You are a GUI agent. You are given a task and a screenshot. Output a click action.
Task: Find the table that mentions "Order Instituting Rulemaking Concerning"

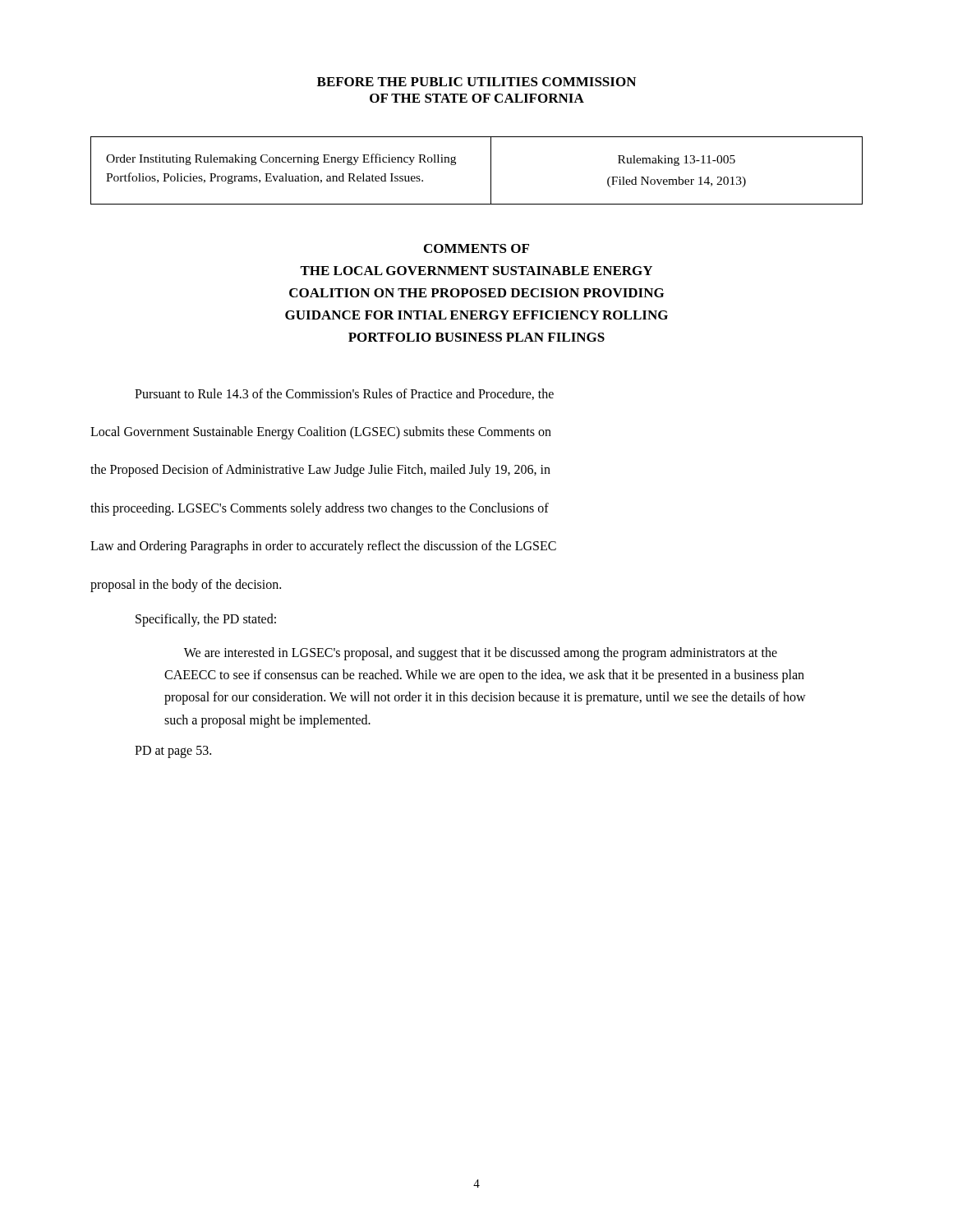pos(476,170)
